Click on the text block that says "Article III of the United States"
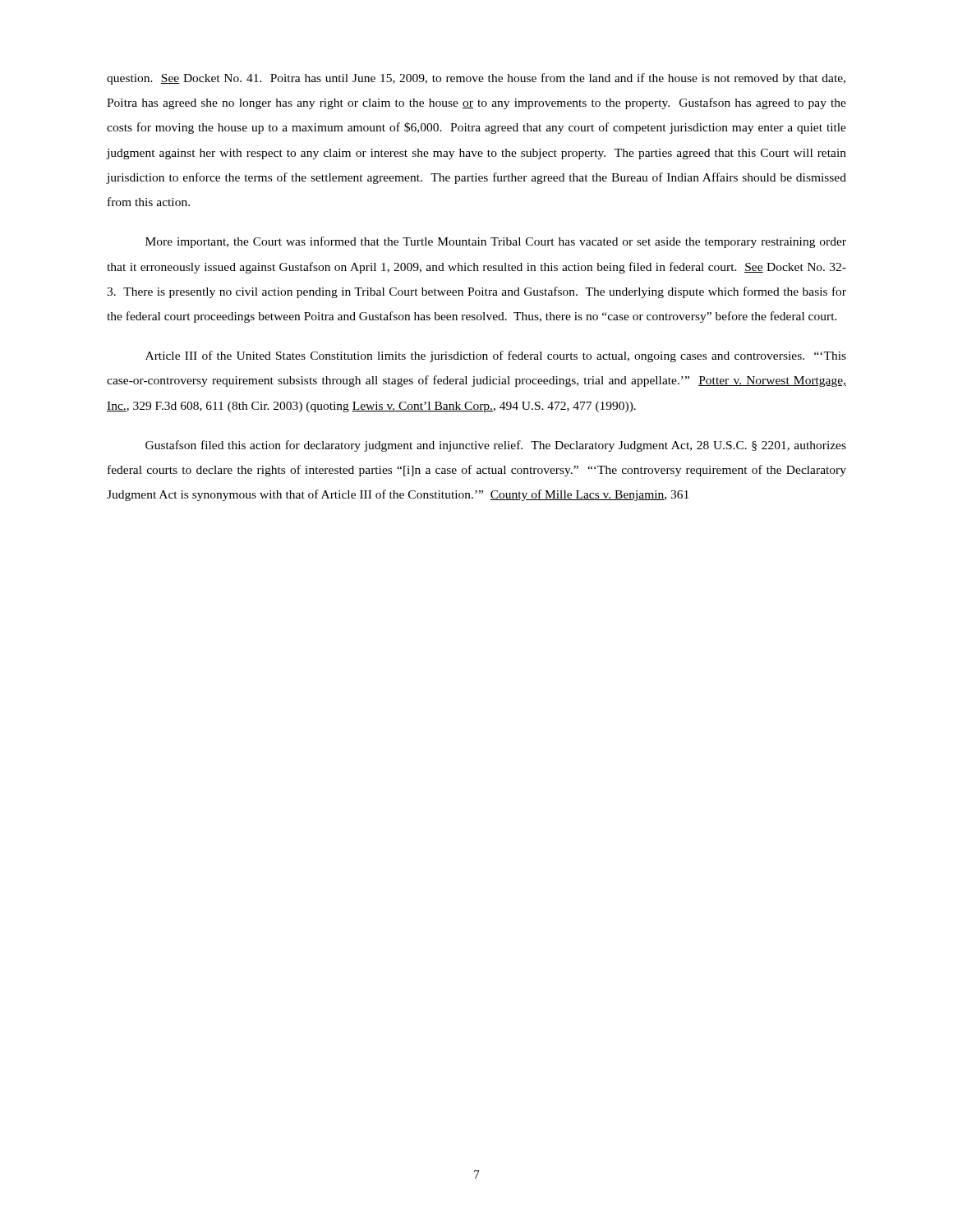The width and height of the screenshot is (953, 1232). [476, 380]
